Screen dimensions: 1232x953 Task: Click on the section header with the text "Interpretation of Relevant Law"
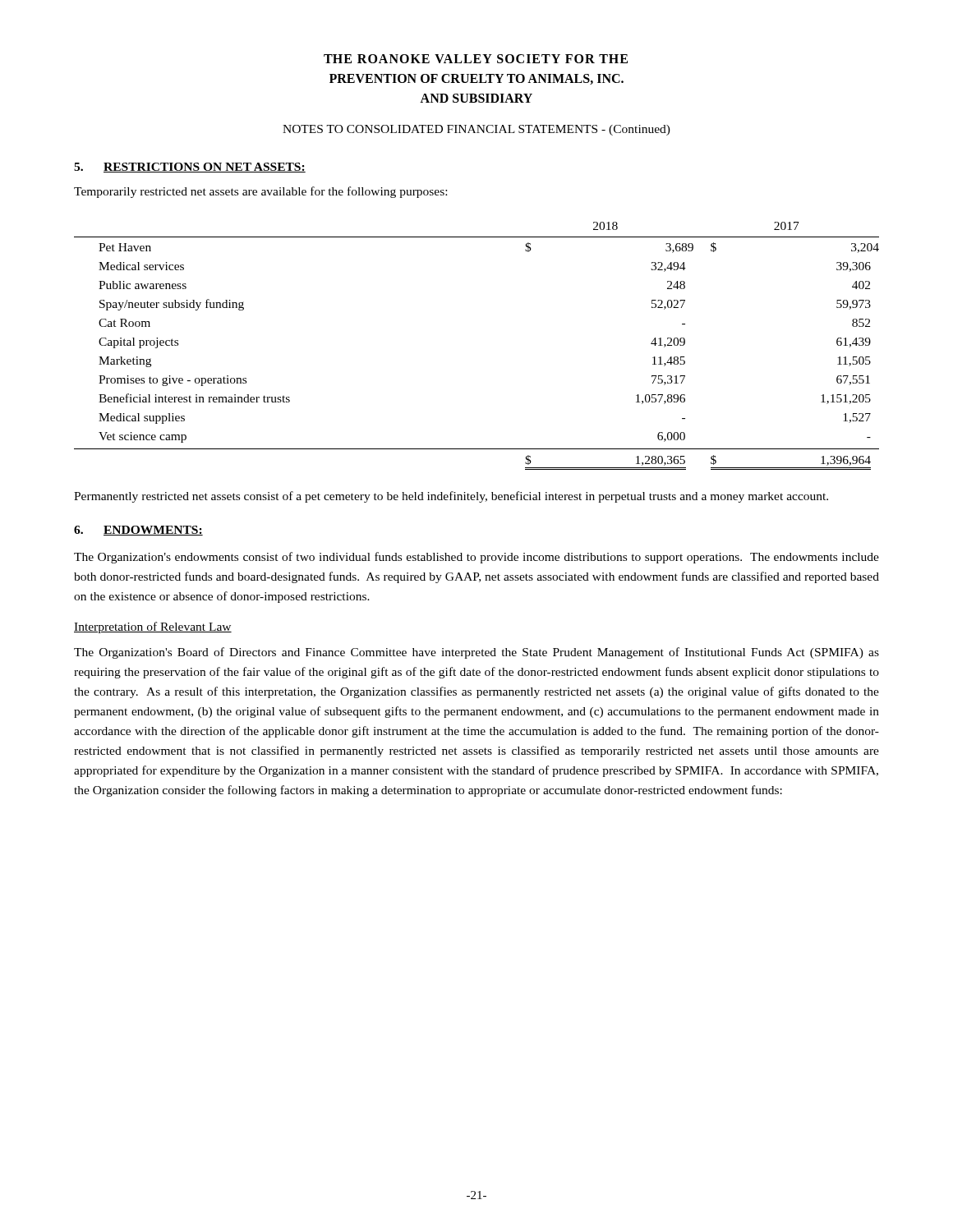pyautogui.click(x=153, y=626)
